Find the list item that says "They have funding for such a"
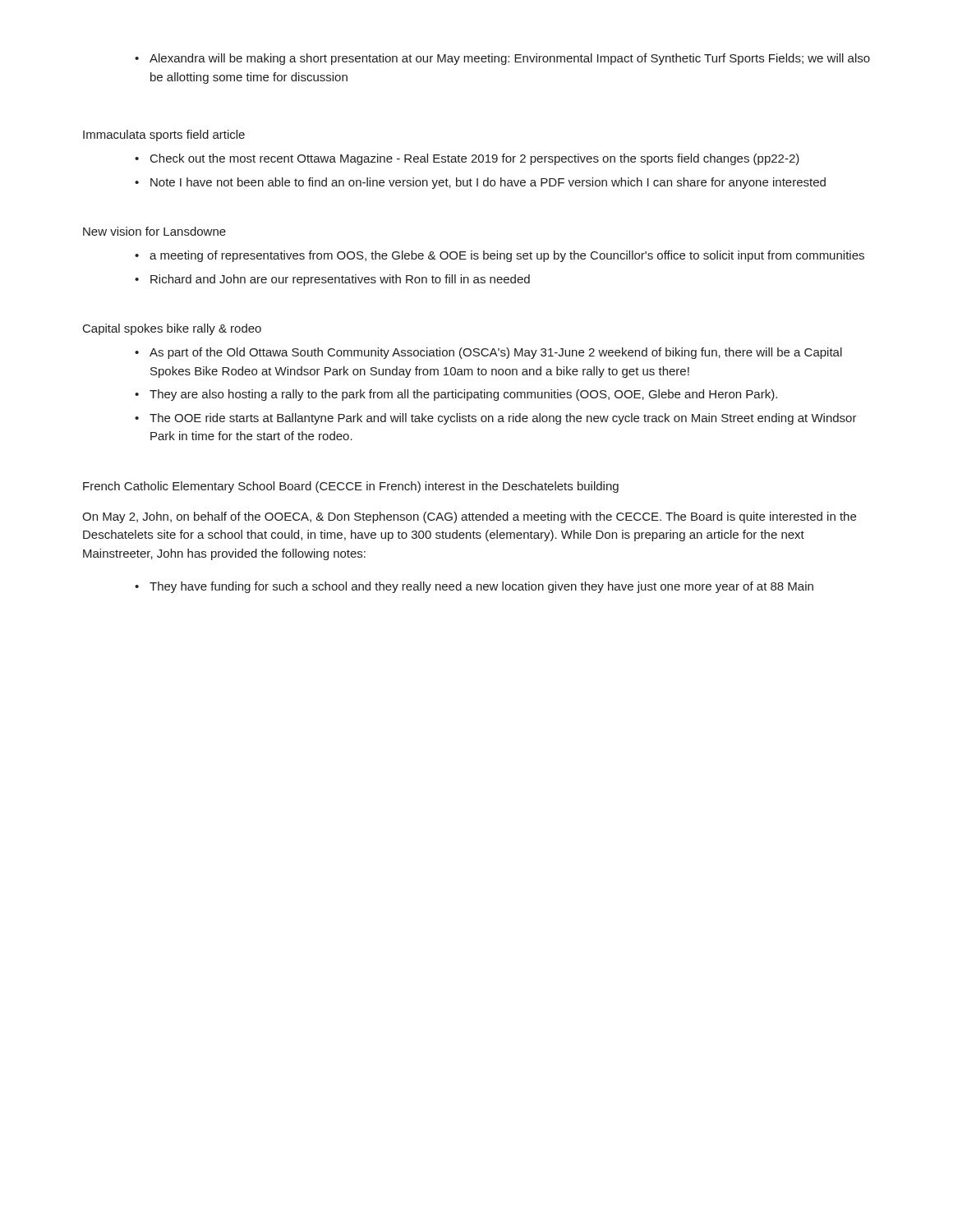The image size is (953, 1232). tap(501, 587)
